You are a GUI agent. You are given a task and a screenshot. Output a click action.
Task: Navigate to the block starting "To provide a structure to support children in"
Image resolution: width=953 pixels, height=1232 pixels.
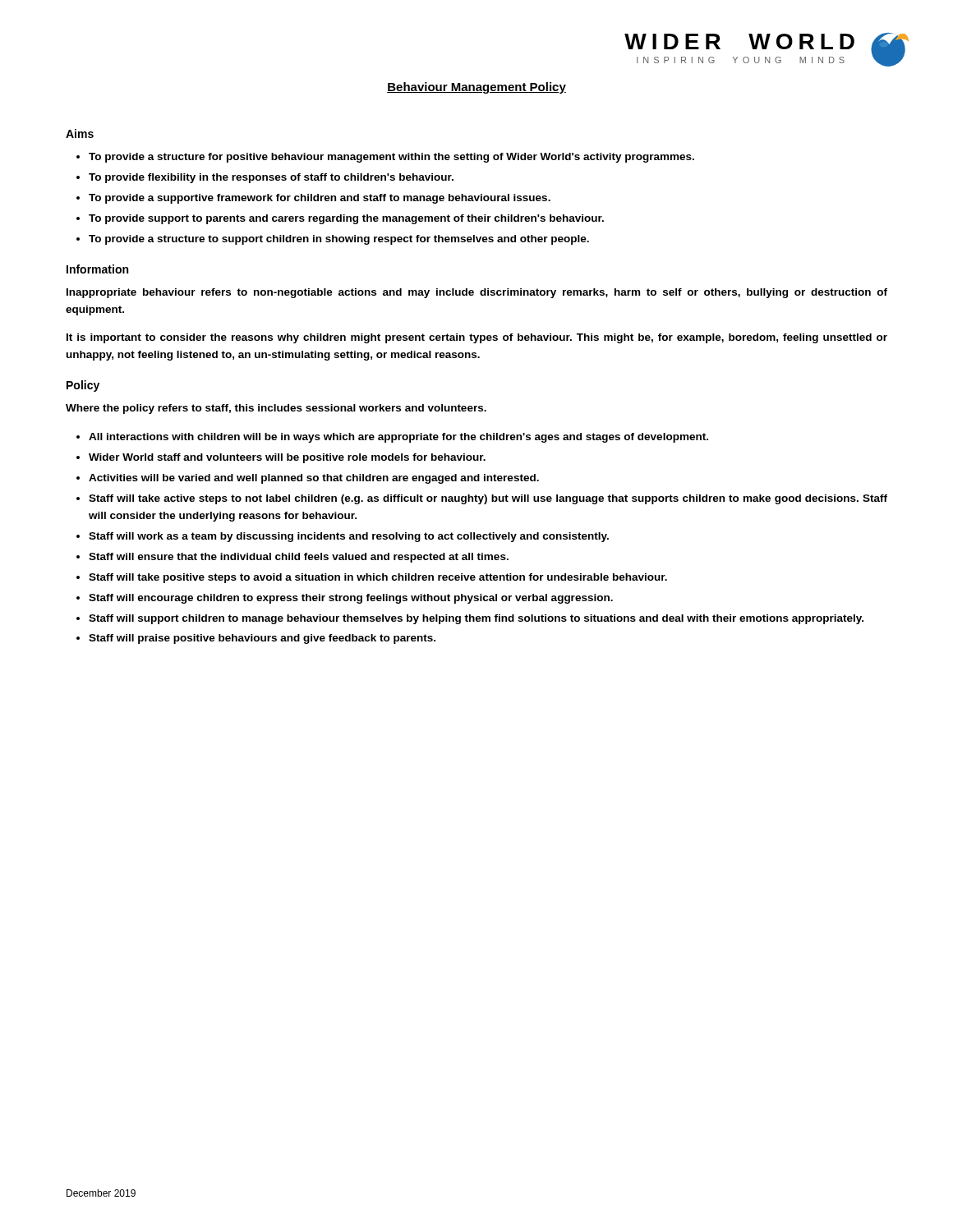[339, 238]
